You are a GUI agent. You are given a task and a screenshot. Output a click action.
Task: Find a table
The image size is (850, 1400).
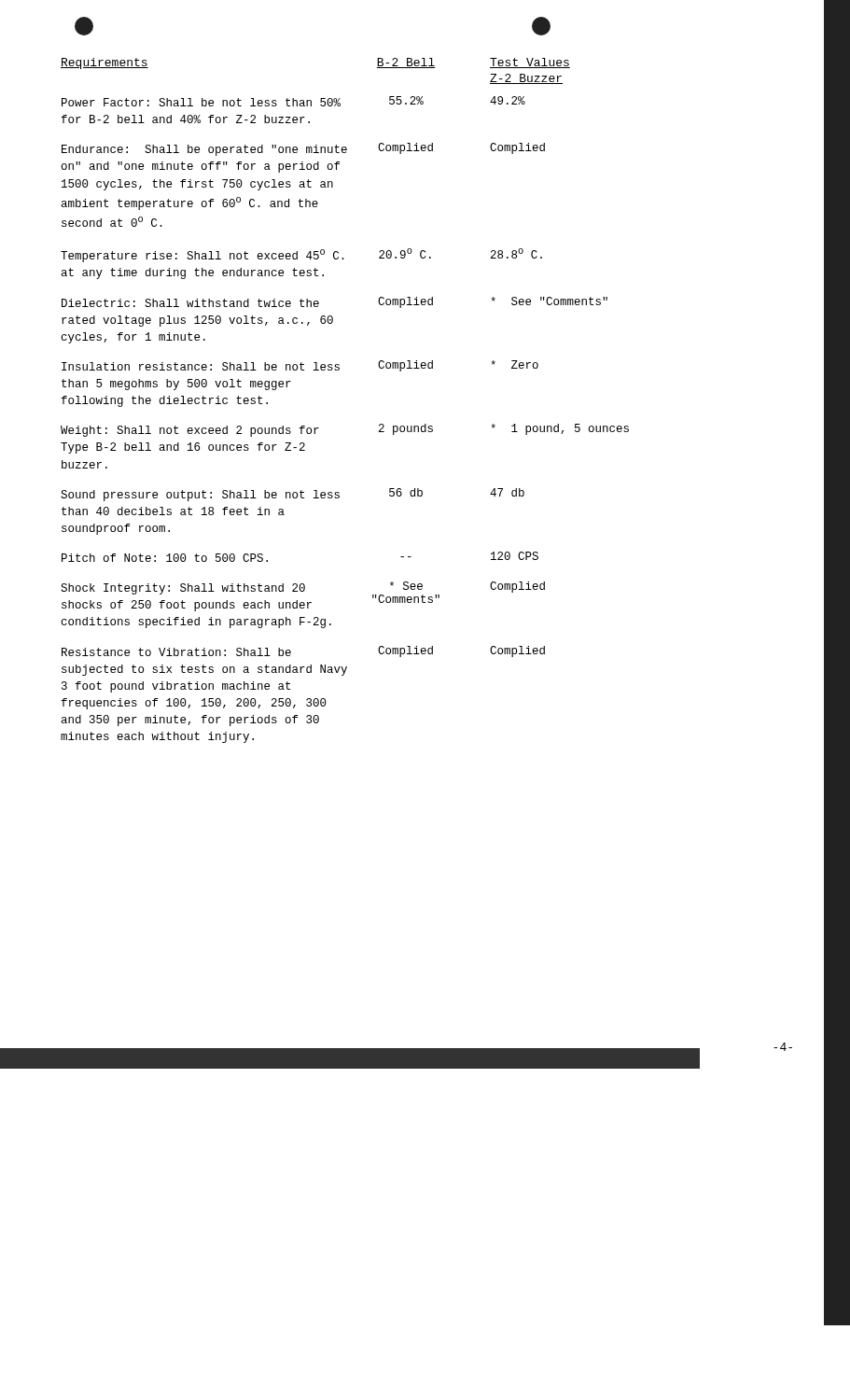pyautogui.click(x=378, y=401)
